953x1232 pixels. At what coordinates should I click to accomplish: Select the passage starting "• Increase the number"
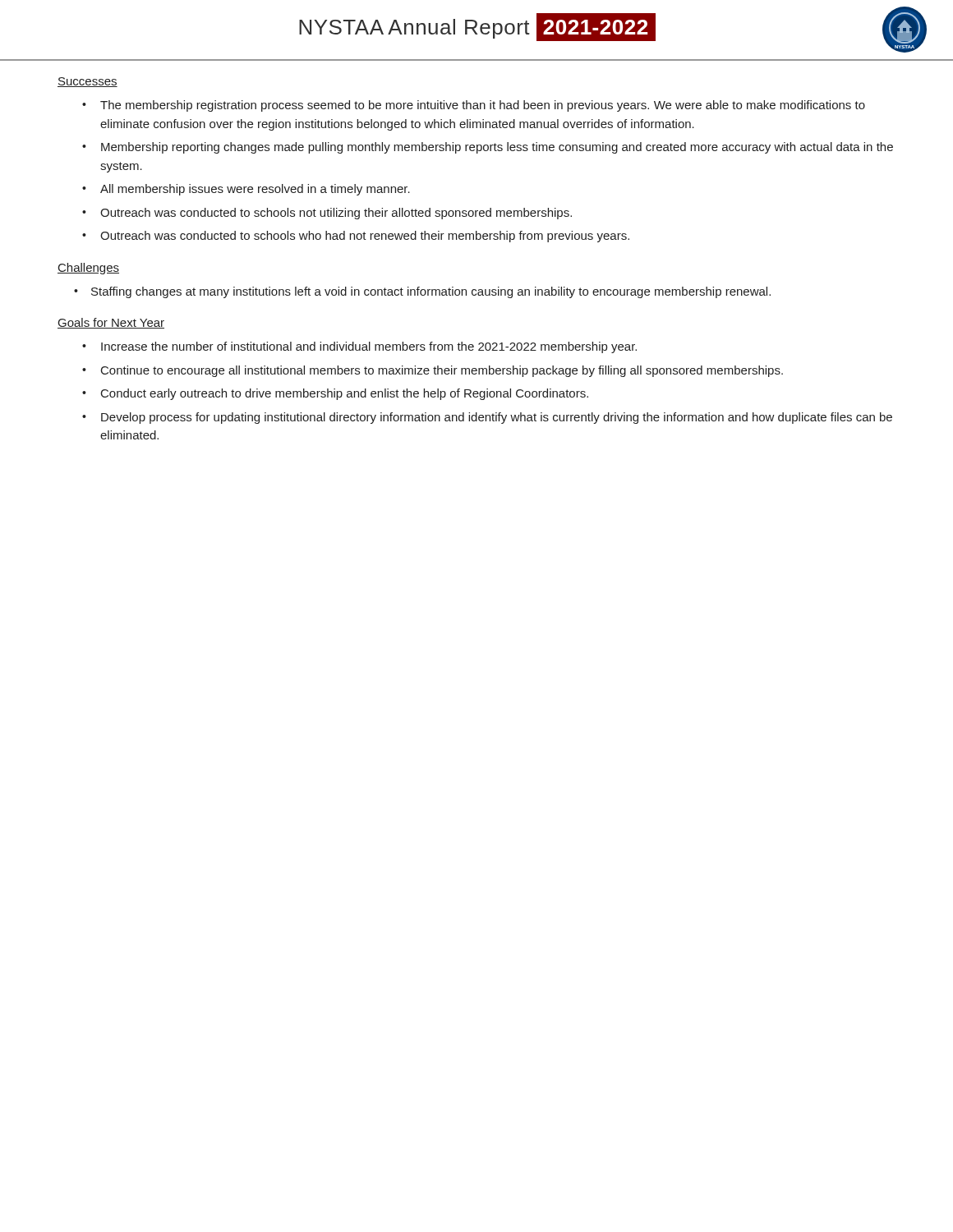(360, 347)
